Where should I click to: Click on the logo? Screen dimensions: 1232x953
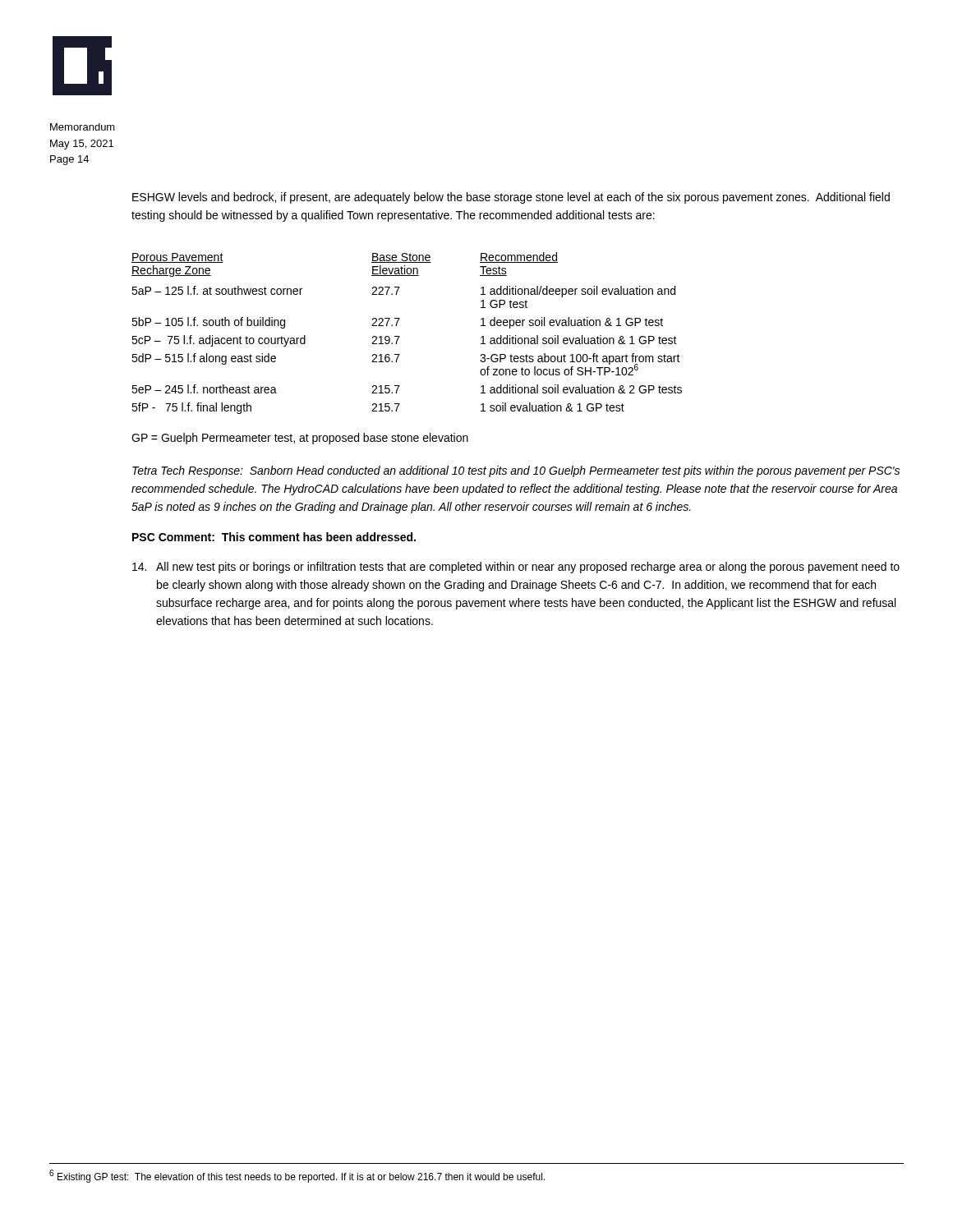pos(82,66)
